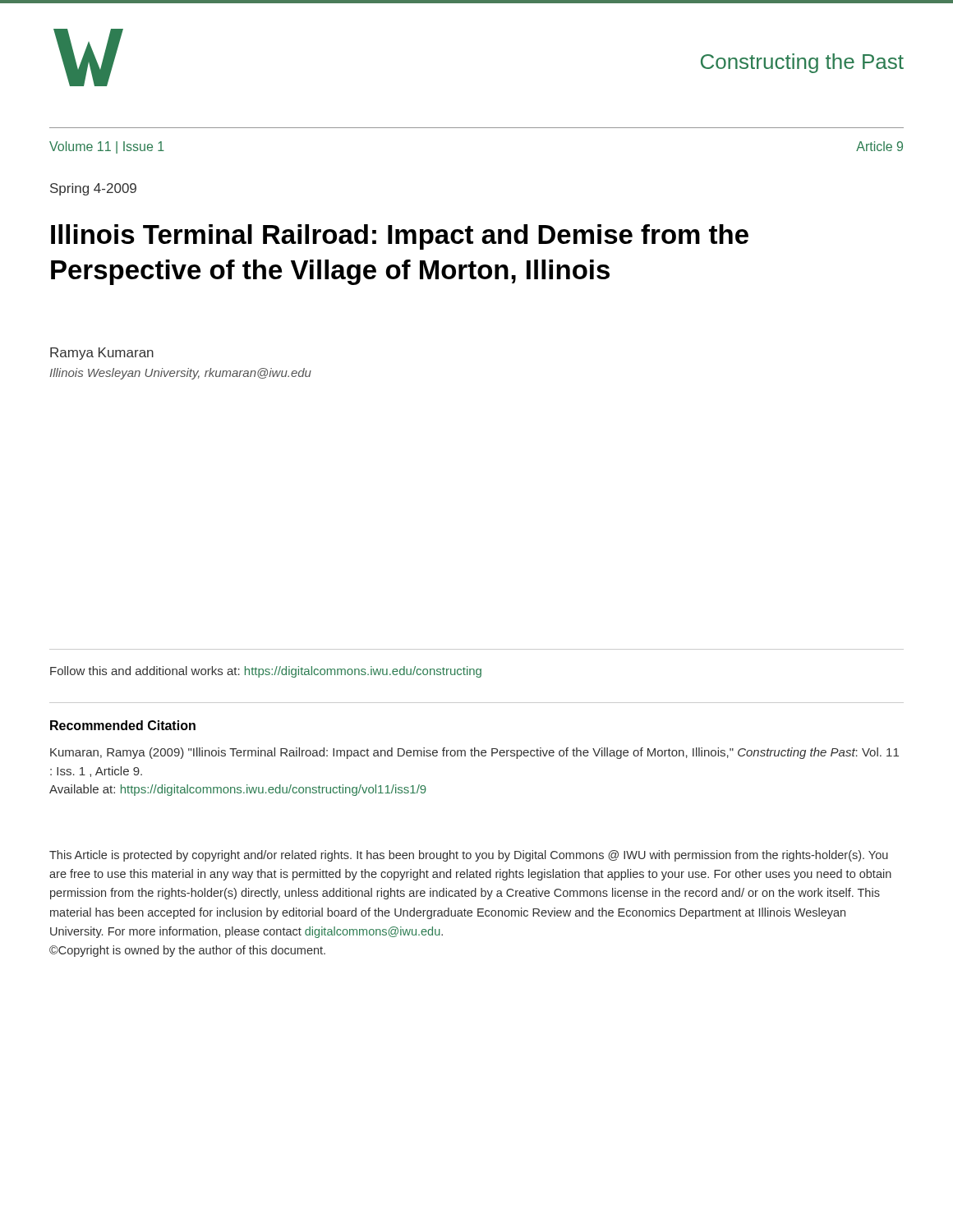This screenshot has height=1232, width=953.
Task: Find "Constructing the Past" on this page
Action: [x=802, y=62]
